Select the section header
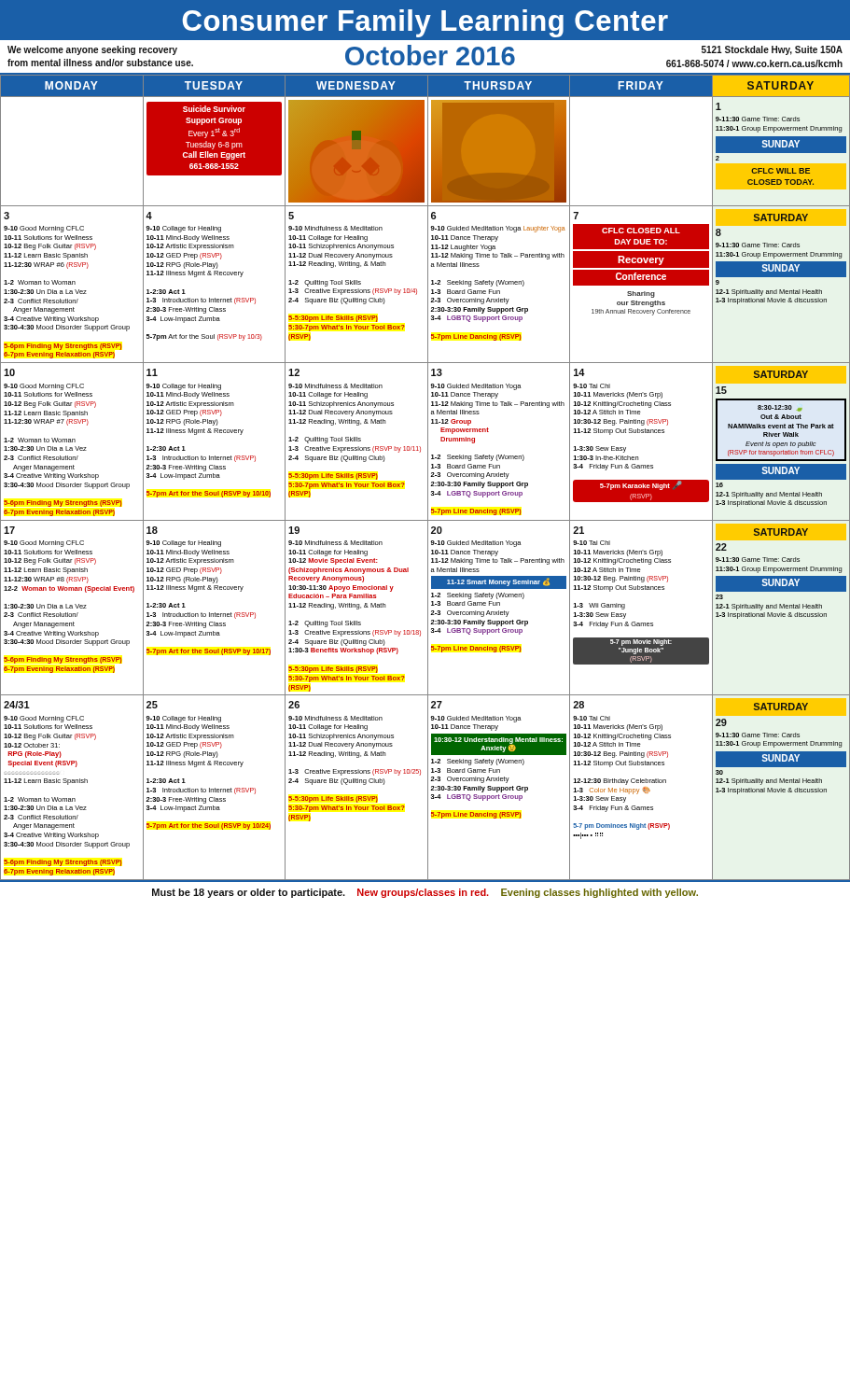Screen dimensions: 1400x850 click(x=425, y=56)
